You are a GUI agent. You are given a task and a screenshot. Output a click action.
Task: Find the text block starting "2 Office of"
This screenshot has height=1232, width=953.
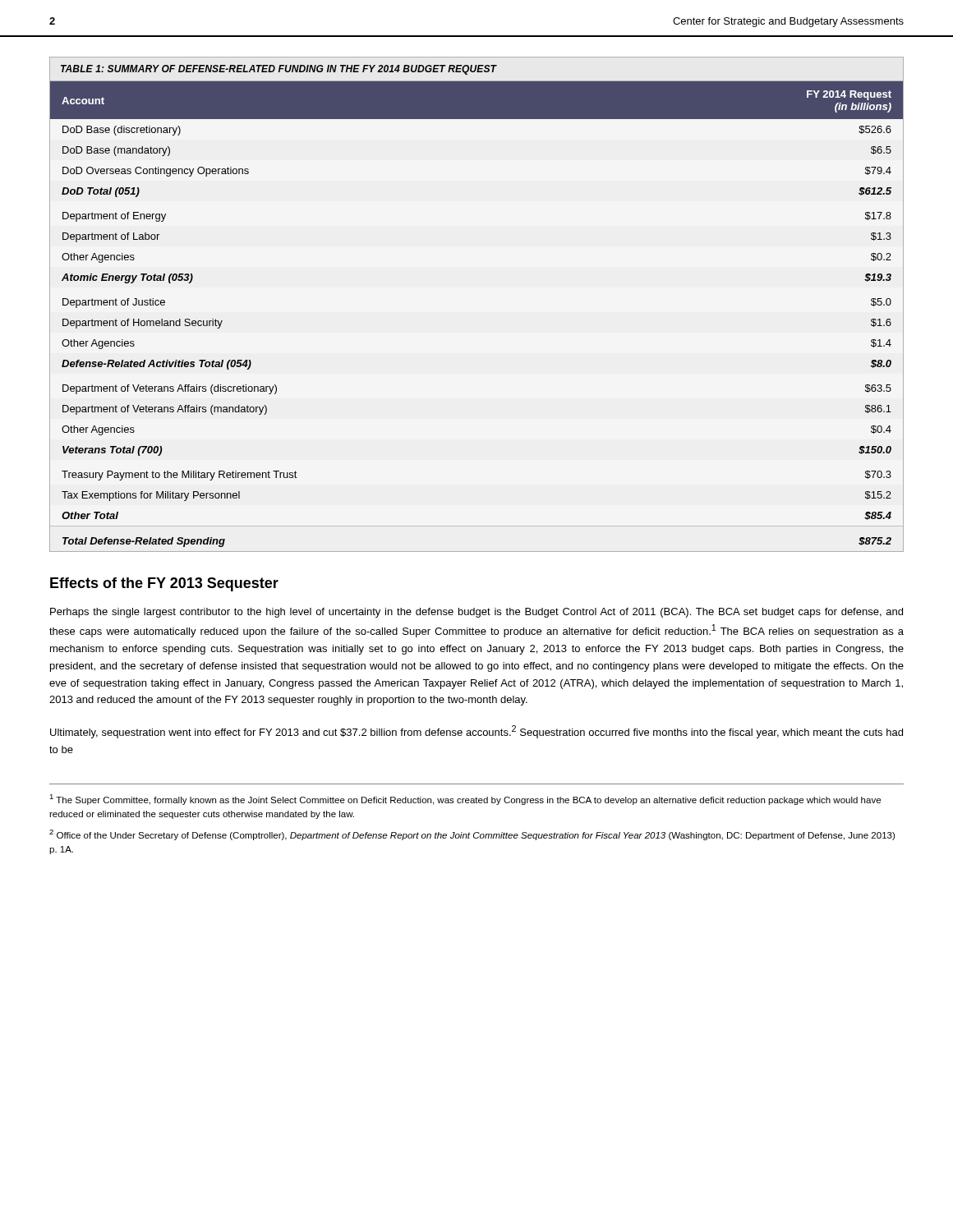(472, 841)
